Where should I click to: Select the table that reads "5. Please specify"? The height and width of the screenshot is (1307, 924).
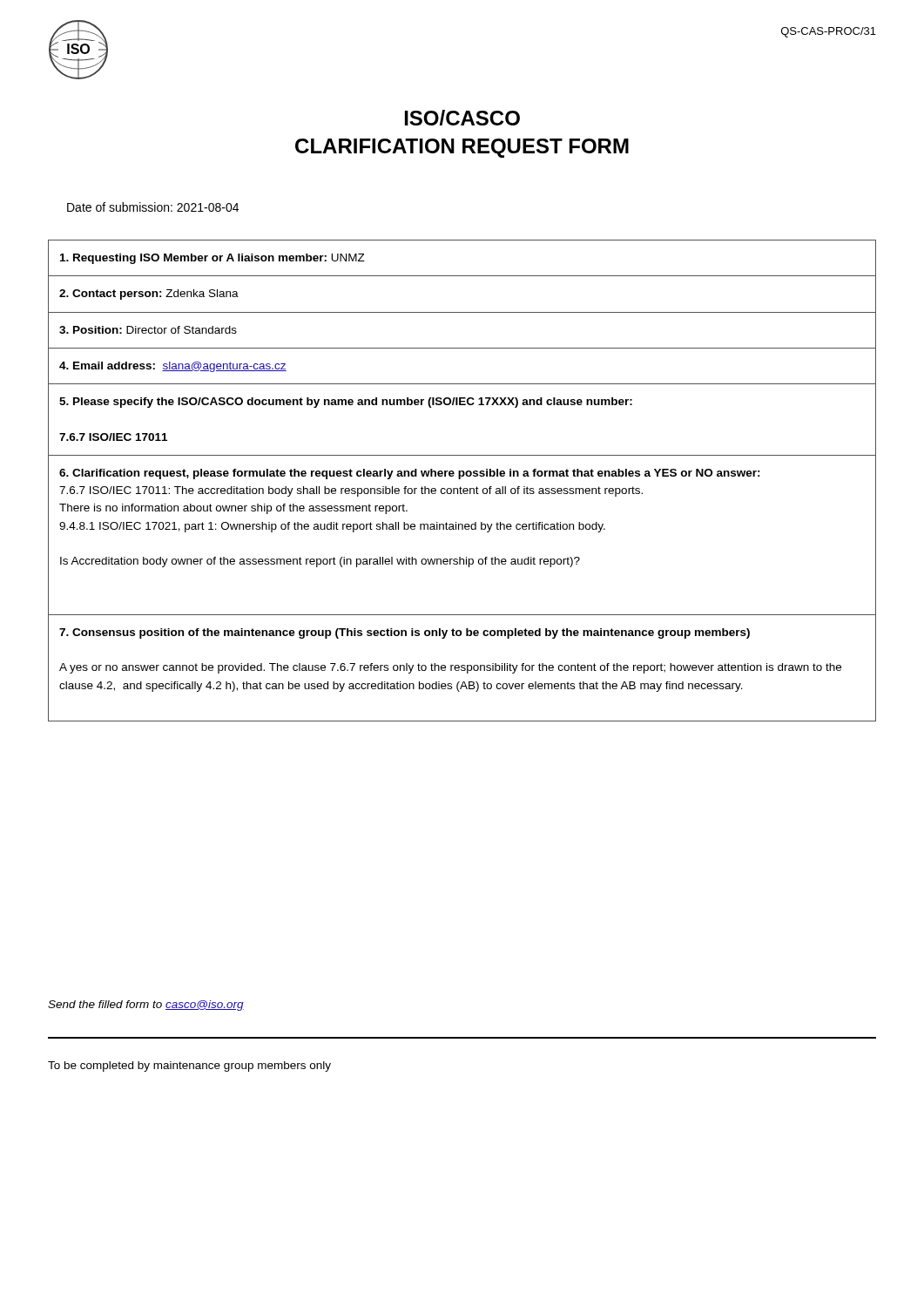coord(462,481)
